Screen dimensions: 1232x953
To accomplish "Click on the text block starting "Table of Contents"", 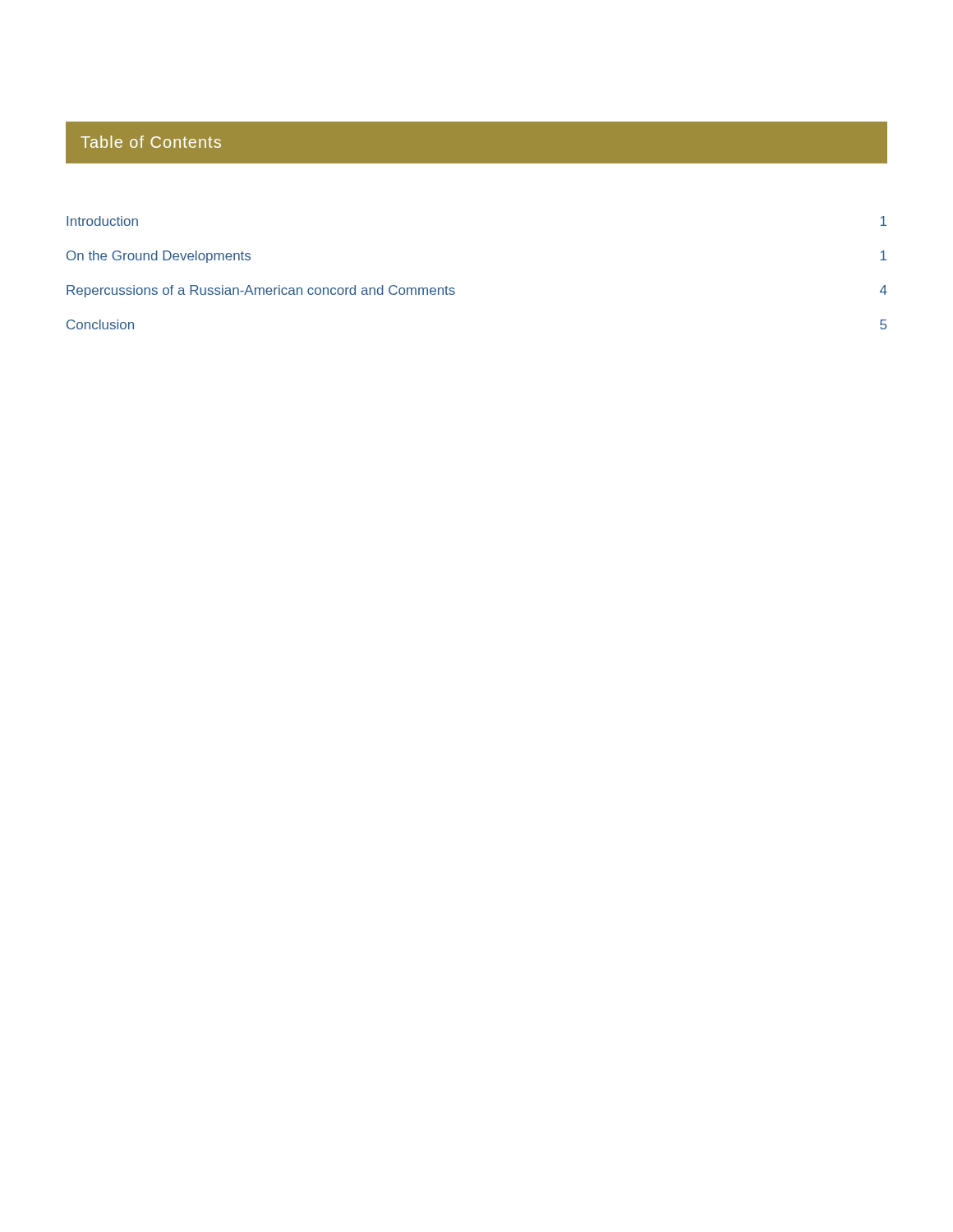I will coord(151,142).
